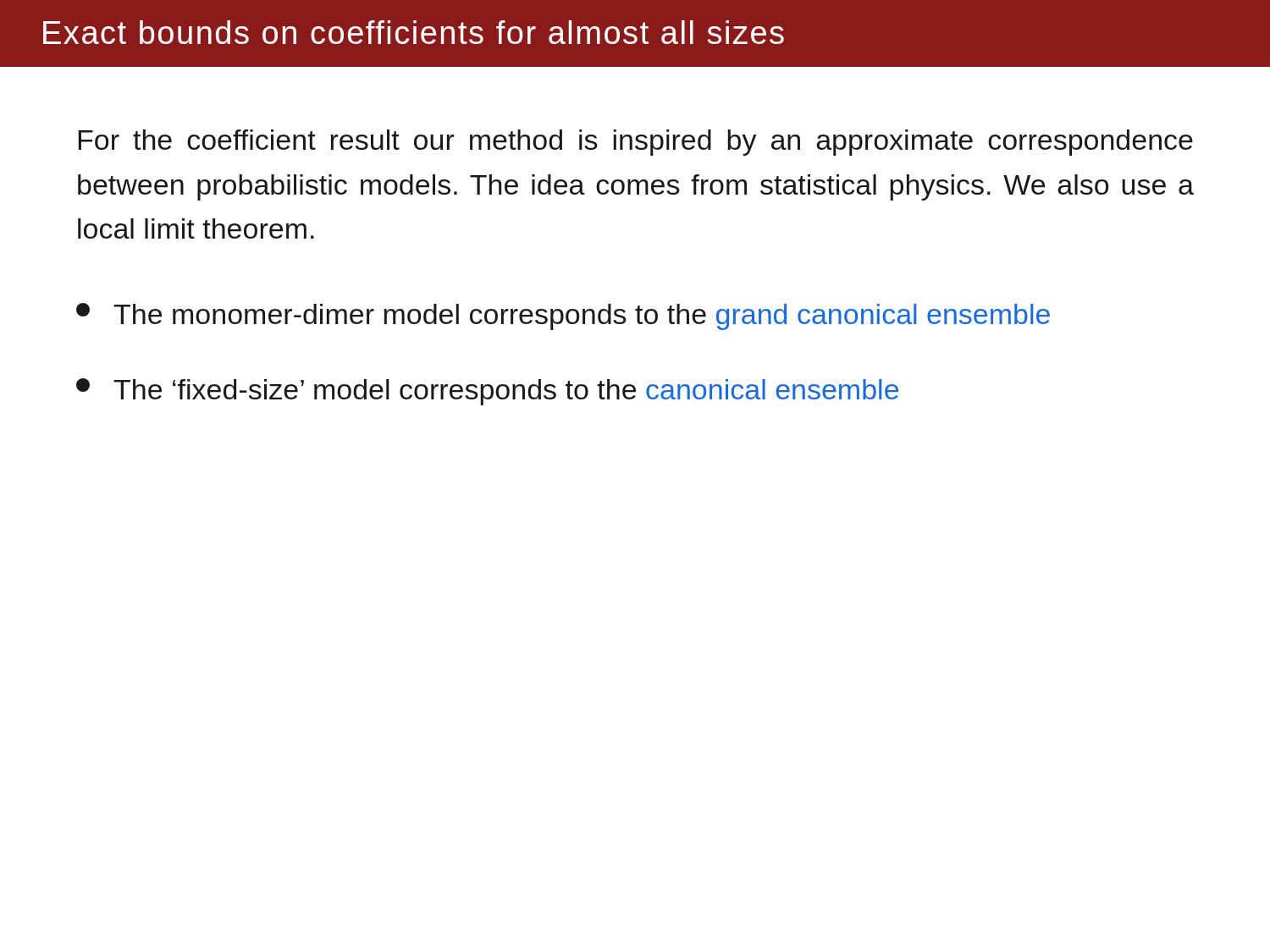Find the block on this page that starts "For the coefficient result our method is"

click(635, 184)
